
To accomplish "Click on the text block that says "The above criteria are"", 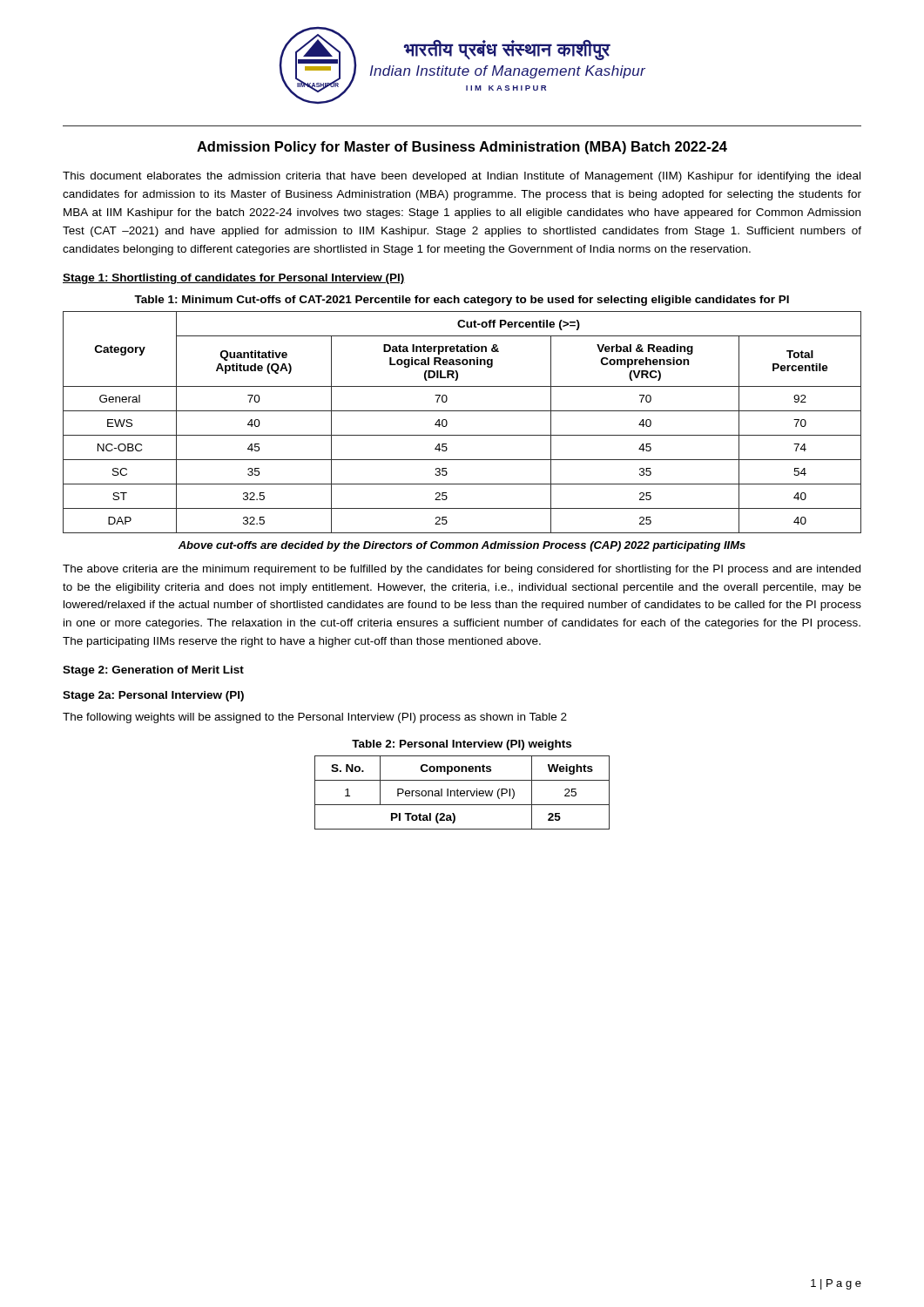I will point(462,605).
